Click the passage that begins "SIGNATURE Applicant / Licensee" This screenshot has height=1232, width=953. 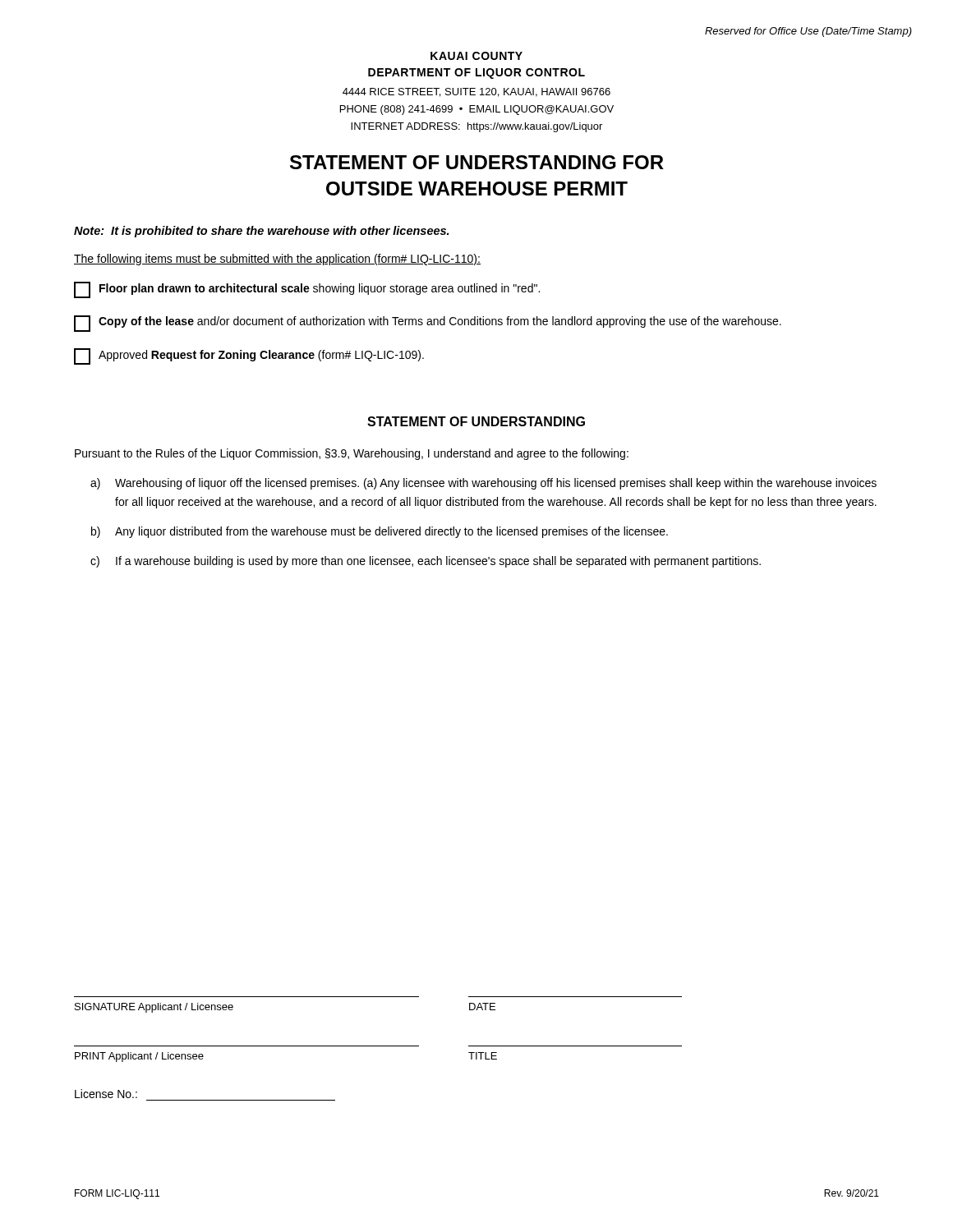476,1005
